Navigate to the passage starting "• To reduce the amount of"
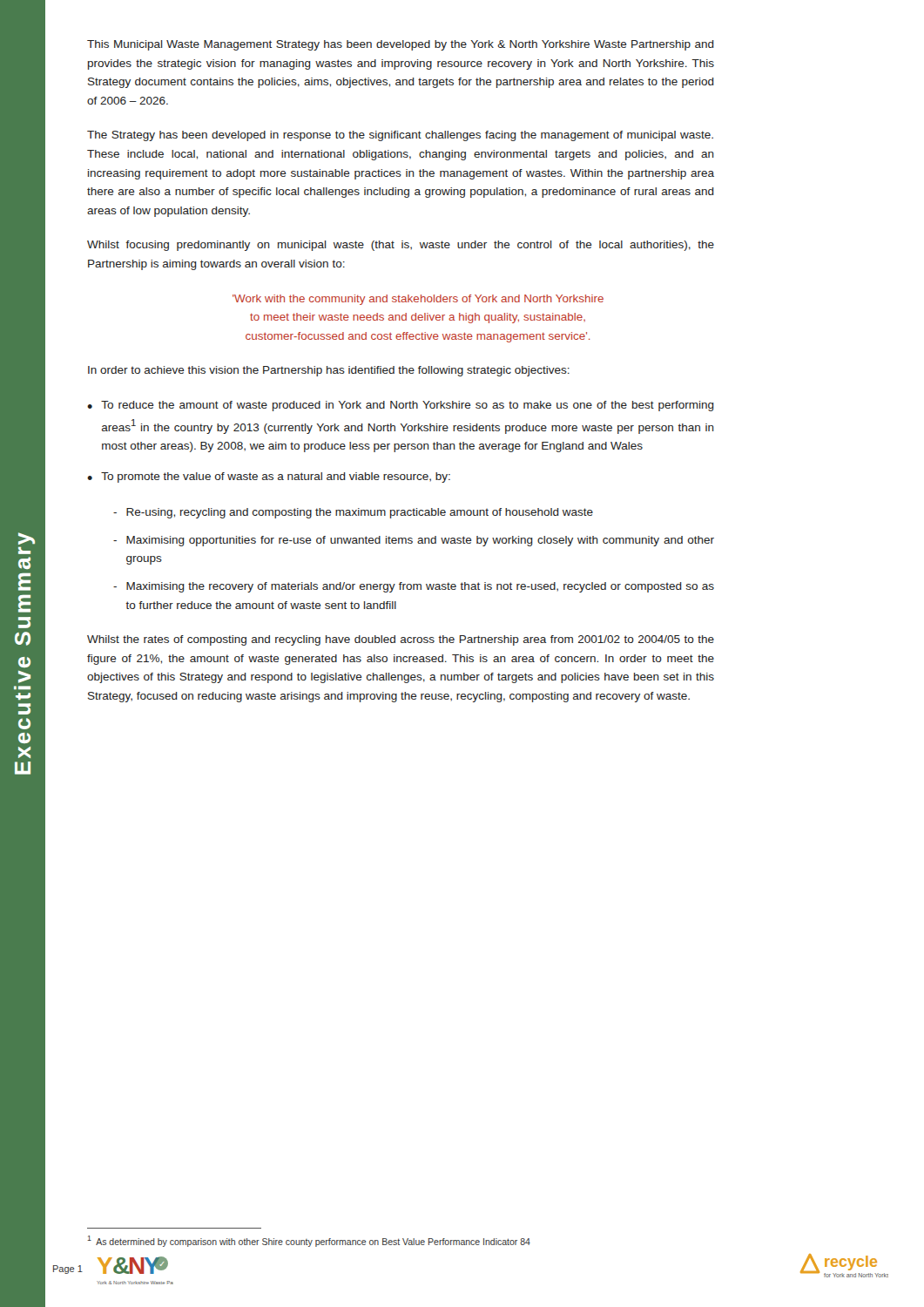Viewport: 924px width, 1307px height. point(401,425)
